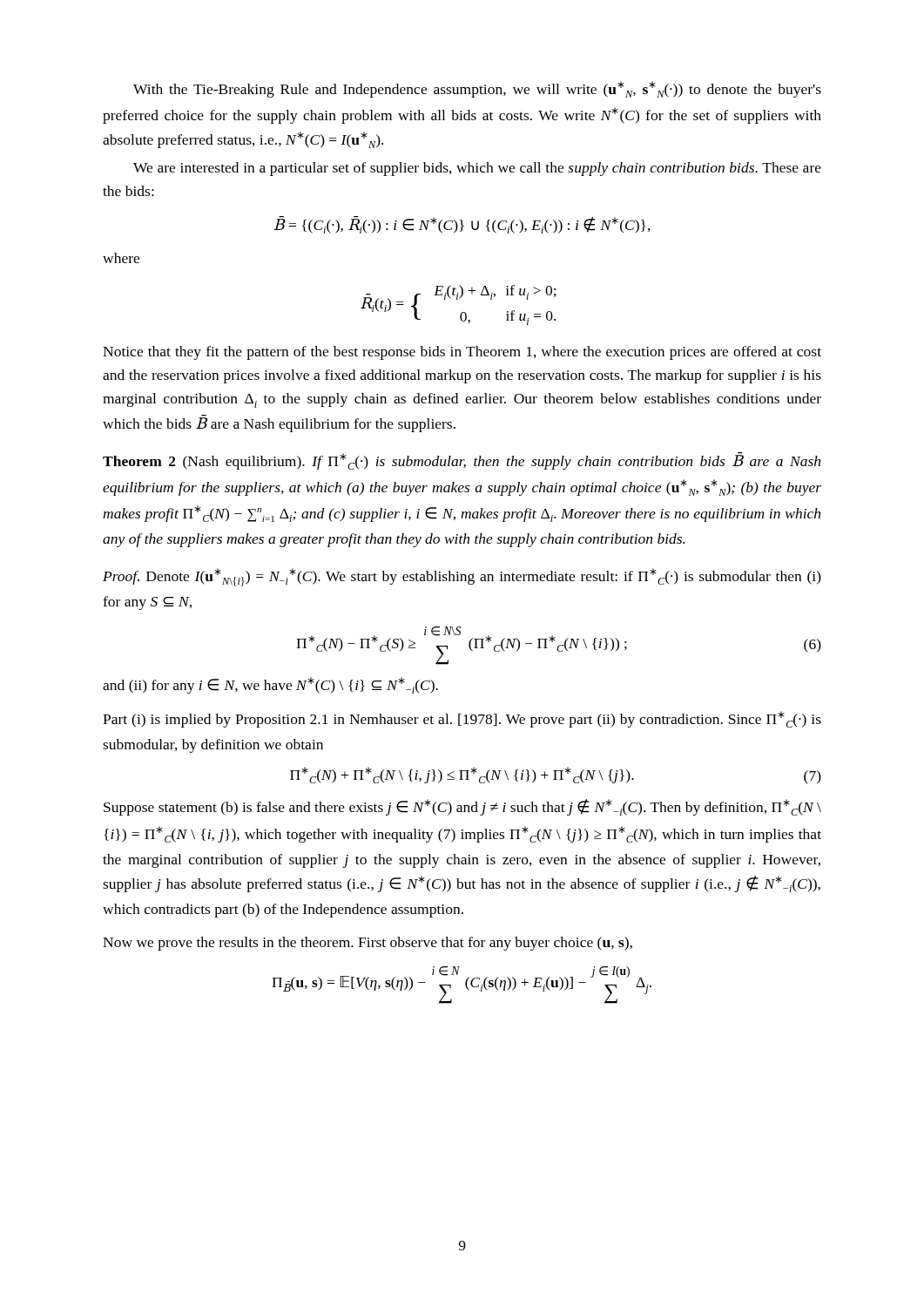
Task: Point to the formula beginning "Π∗C(N) + Π∗C(N"
Action: pos(462,776)
